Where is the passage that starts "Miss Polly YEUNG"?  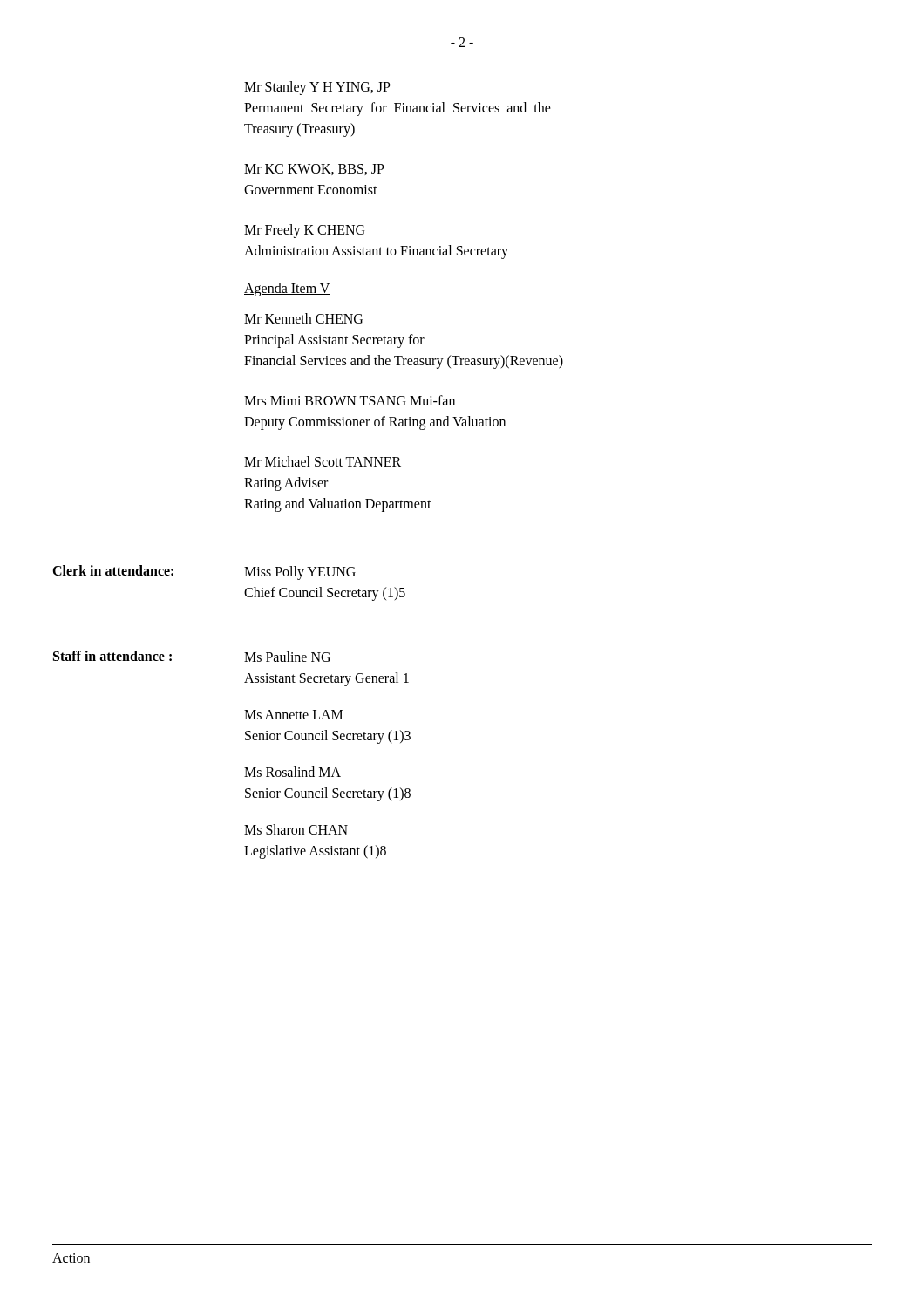(x=300, y=573)
